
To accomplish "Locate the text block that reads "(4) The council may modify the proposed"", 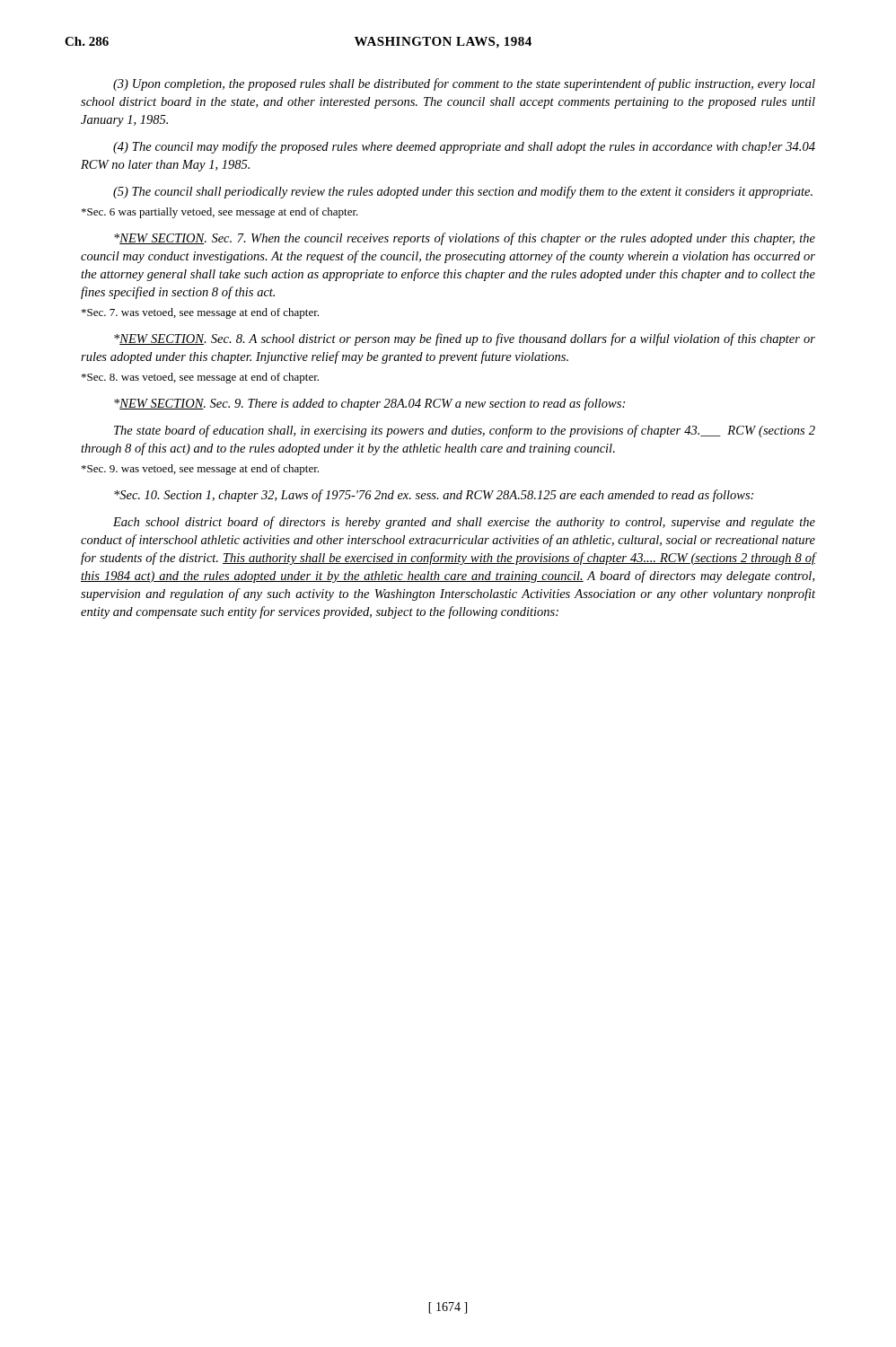I will (x=448, y=155).
